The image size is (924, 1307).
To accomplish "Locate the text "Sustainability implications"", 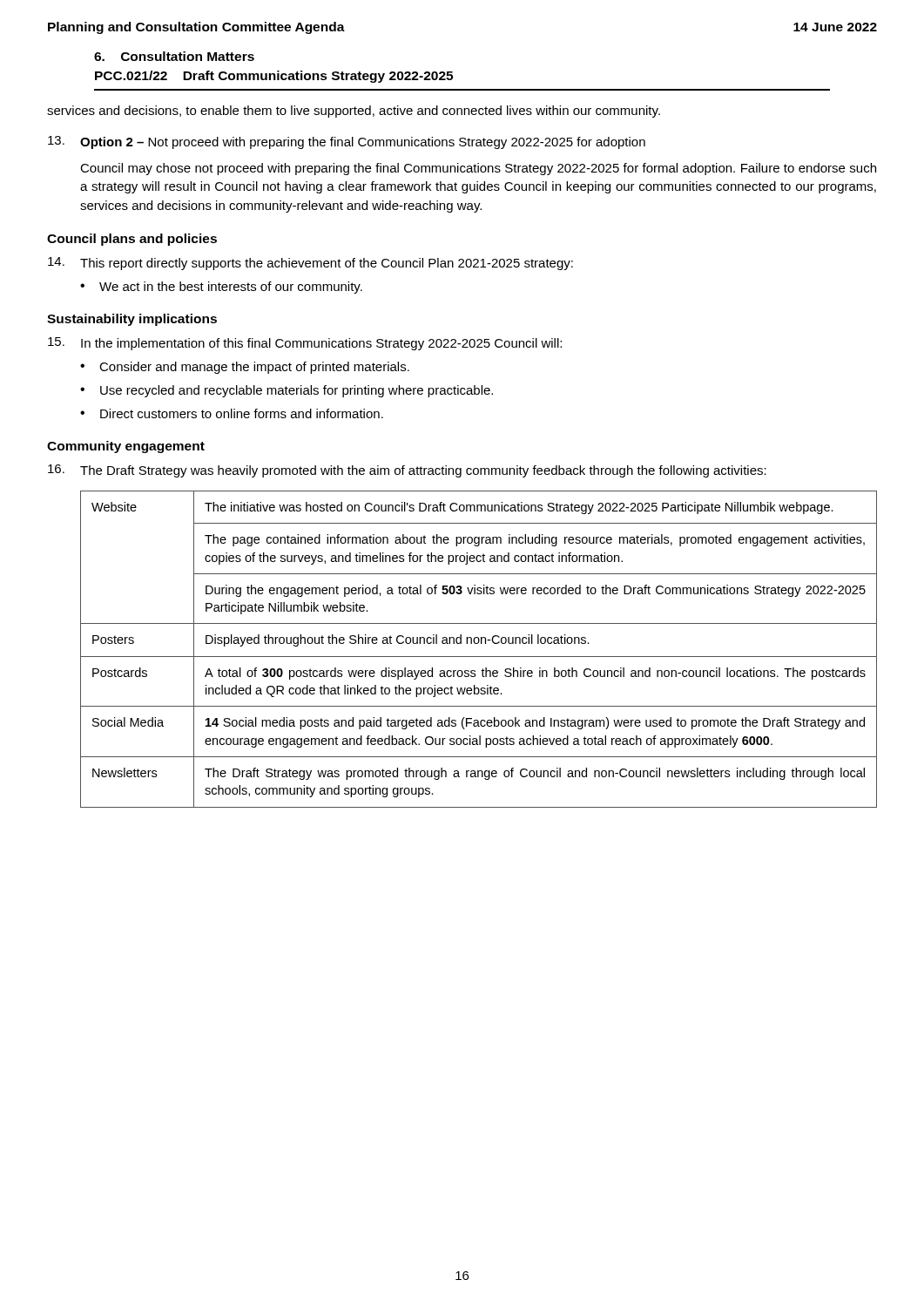I will [x=132, y=319].
